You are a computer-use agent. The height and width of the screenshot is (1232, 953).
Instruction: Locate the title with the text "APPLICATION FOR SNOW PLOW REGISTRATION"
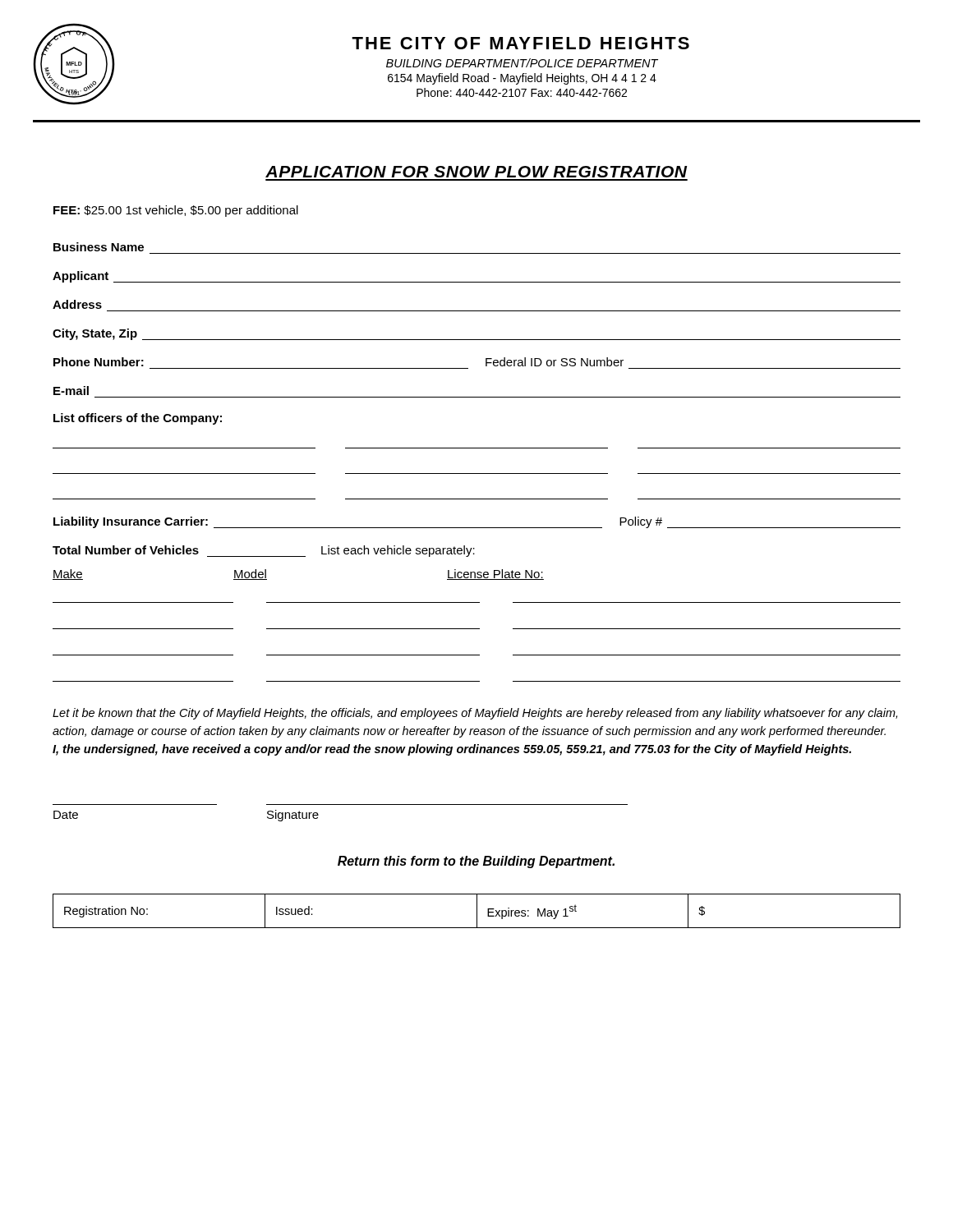pos(476,171)
